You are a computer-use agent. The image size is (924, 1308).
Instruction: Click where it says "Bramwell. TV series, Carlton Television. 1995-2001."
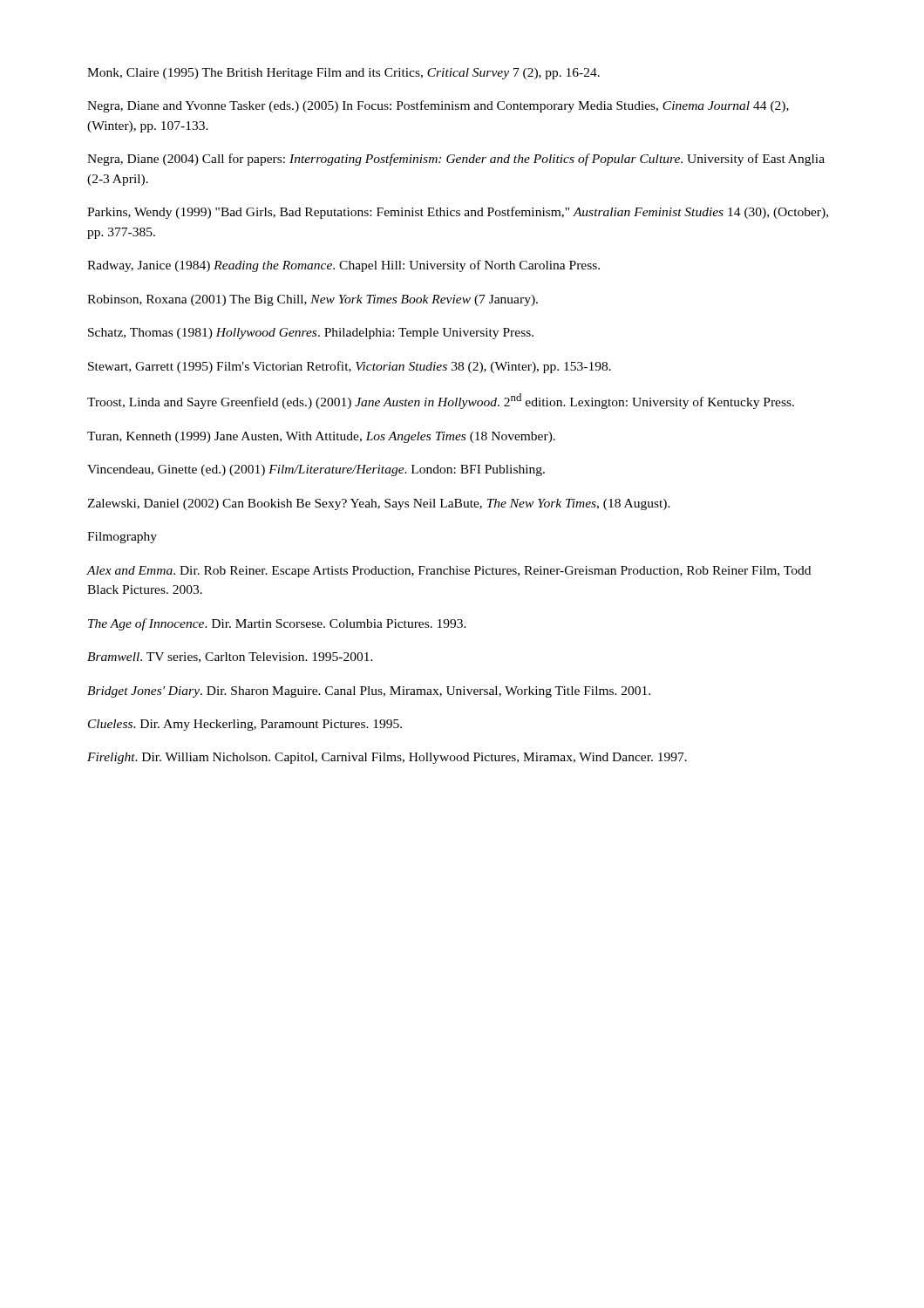coord(230,656)
